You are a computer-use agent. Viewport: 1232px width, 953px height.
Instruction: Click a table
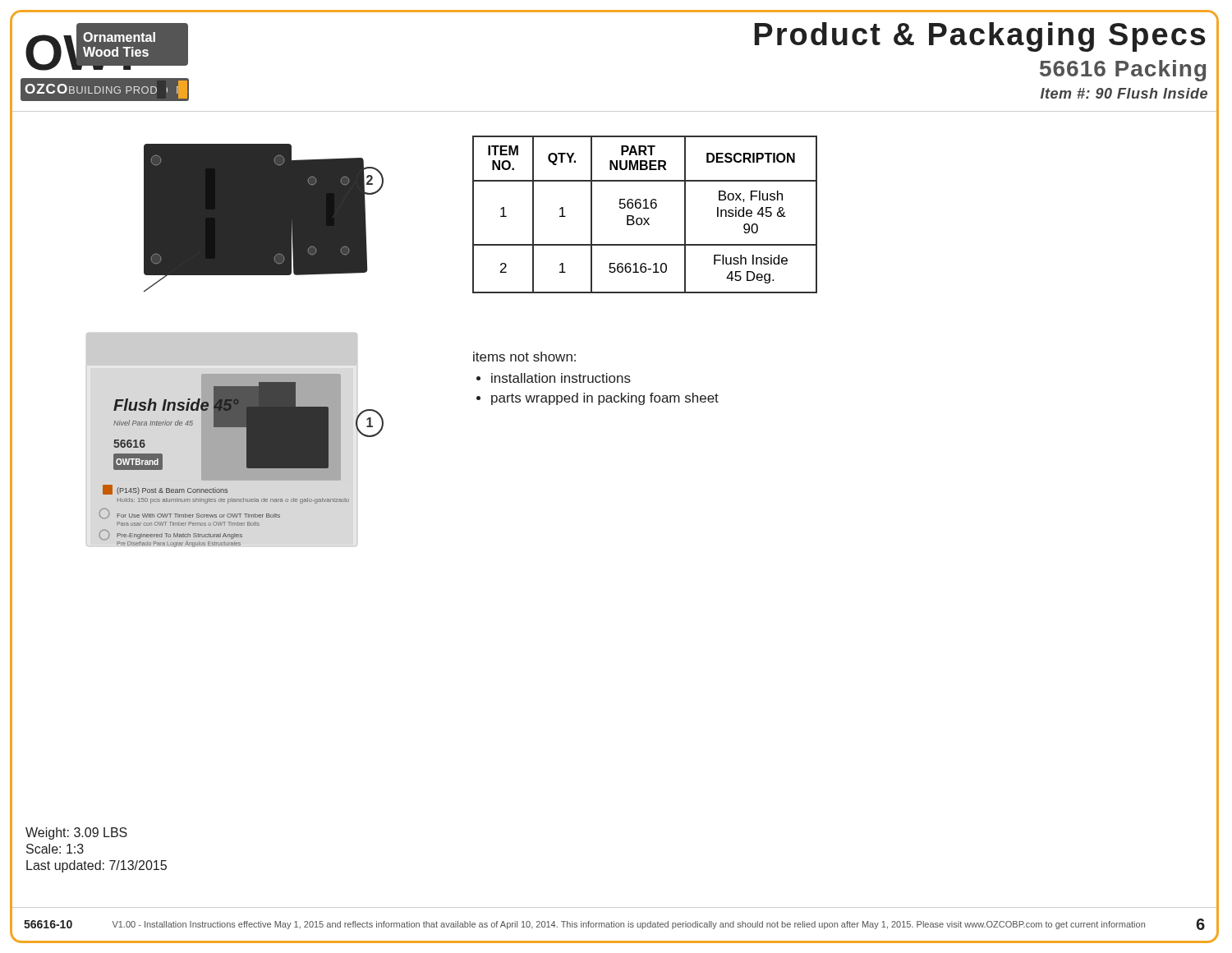click(x=645, y=214)
